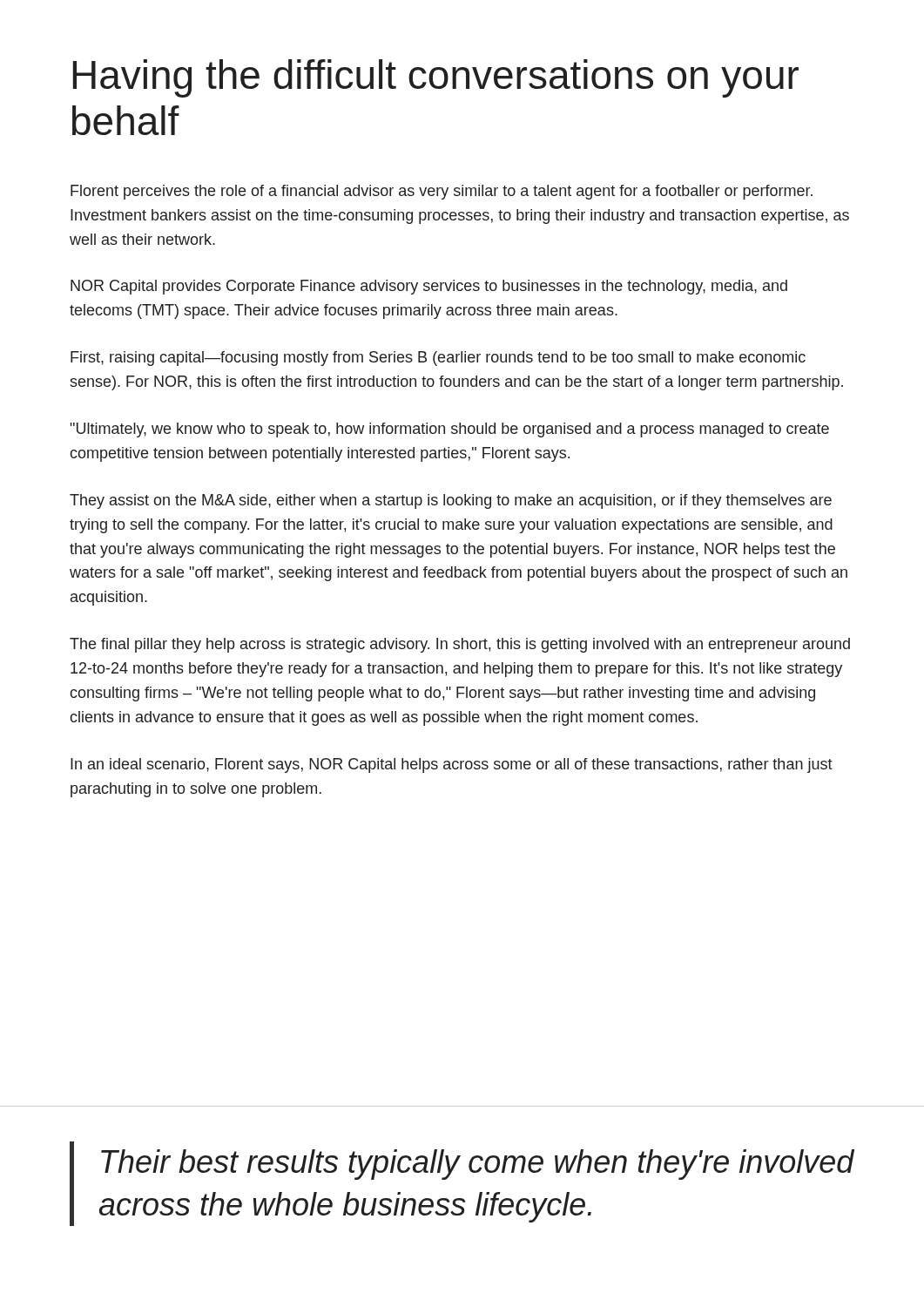Click where it says "Having the difficult conversations on your behalf"
Viewport: 924px width, 1307px height.
click(462, 98)
